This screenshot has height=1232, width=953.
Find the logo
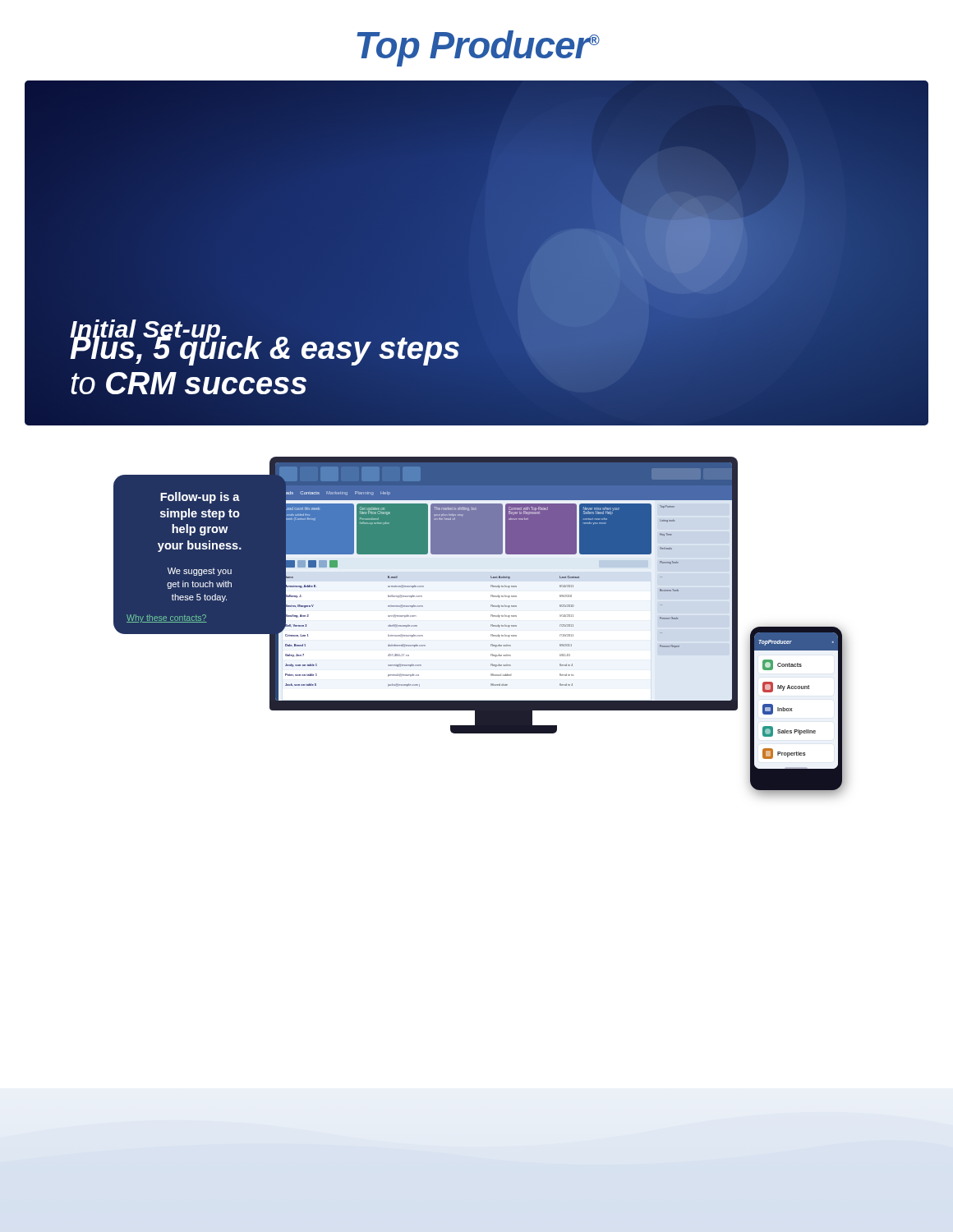[476, 40]
